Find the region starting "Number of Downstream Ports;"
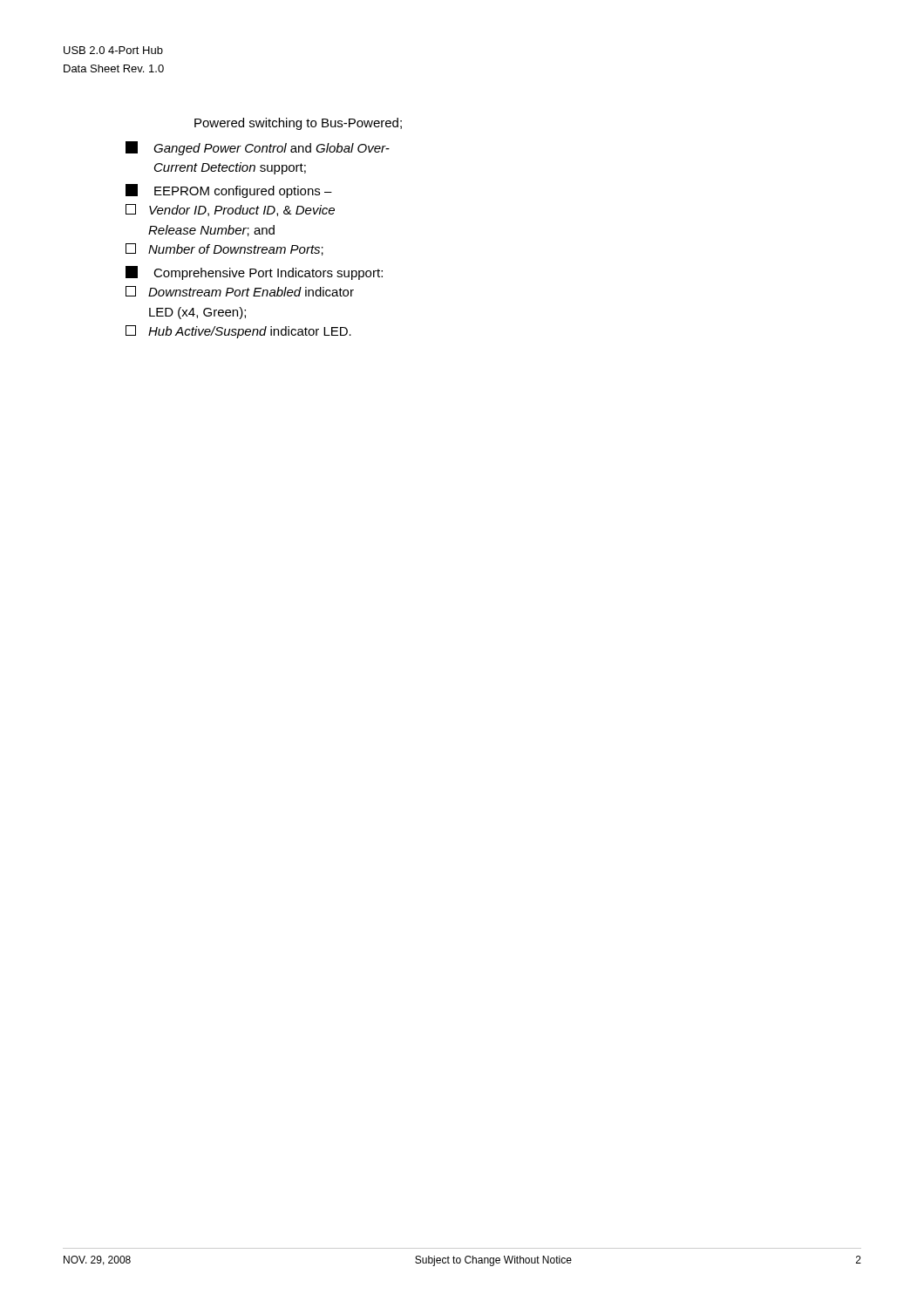This screenshot has width=924, height=1308. 224,249
